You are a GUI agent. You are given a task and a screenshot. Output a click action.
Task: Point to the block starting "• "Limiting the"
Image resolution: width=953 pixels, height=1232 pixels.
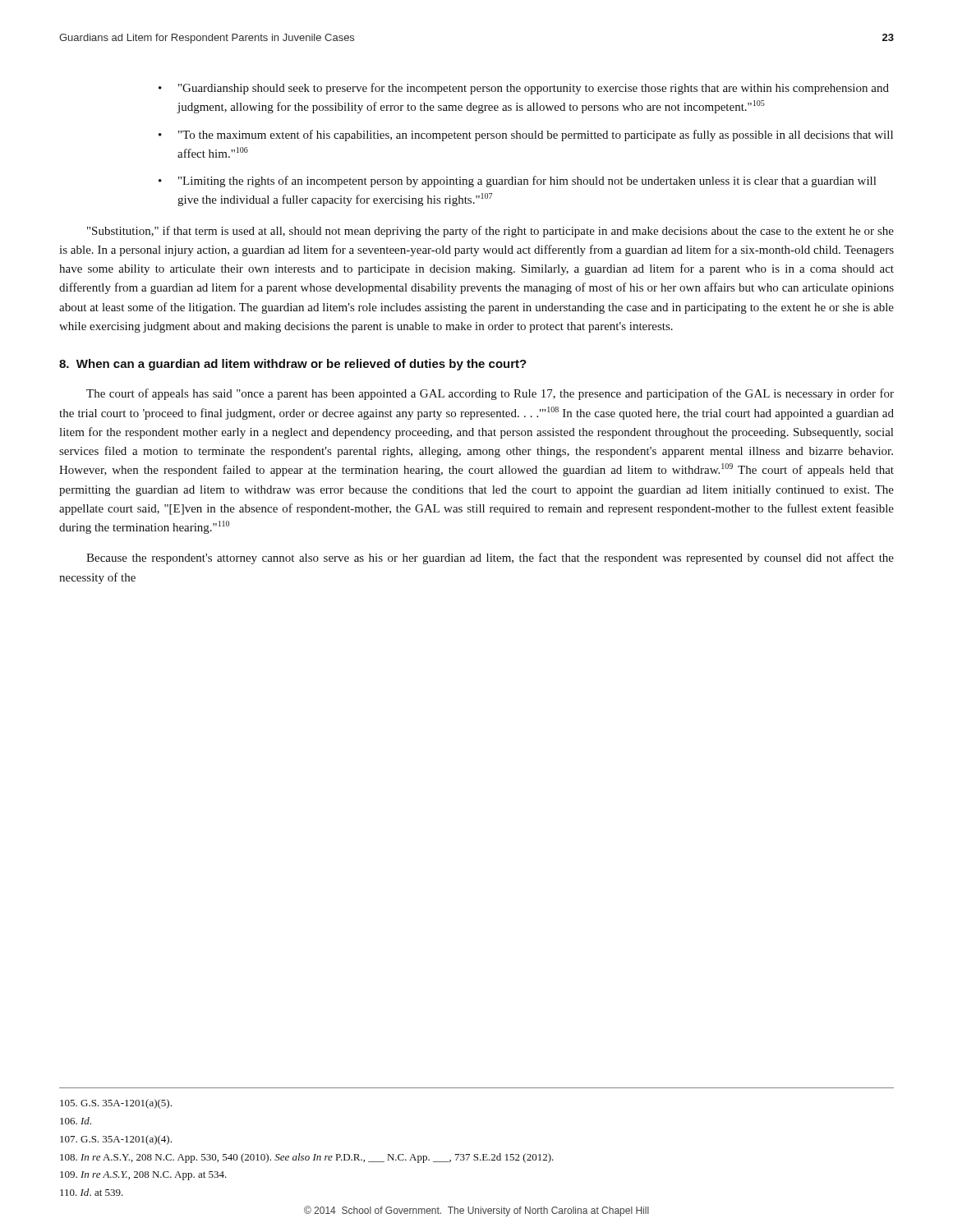point(526,191)
